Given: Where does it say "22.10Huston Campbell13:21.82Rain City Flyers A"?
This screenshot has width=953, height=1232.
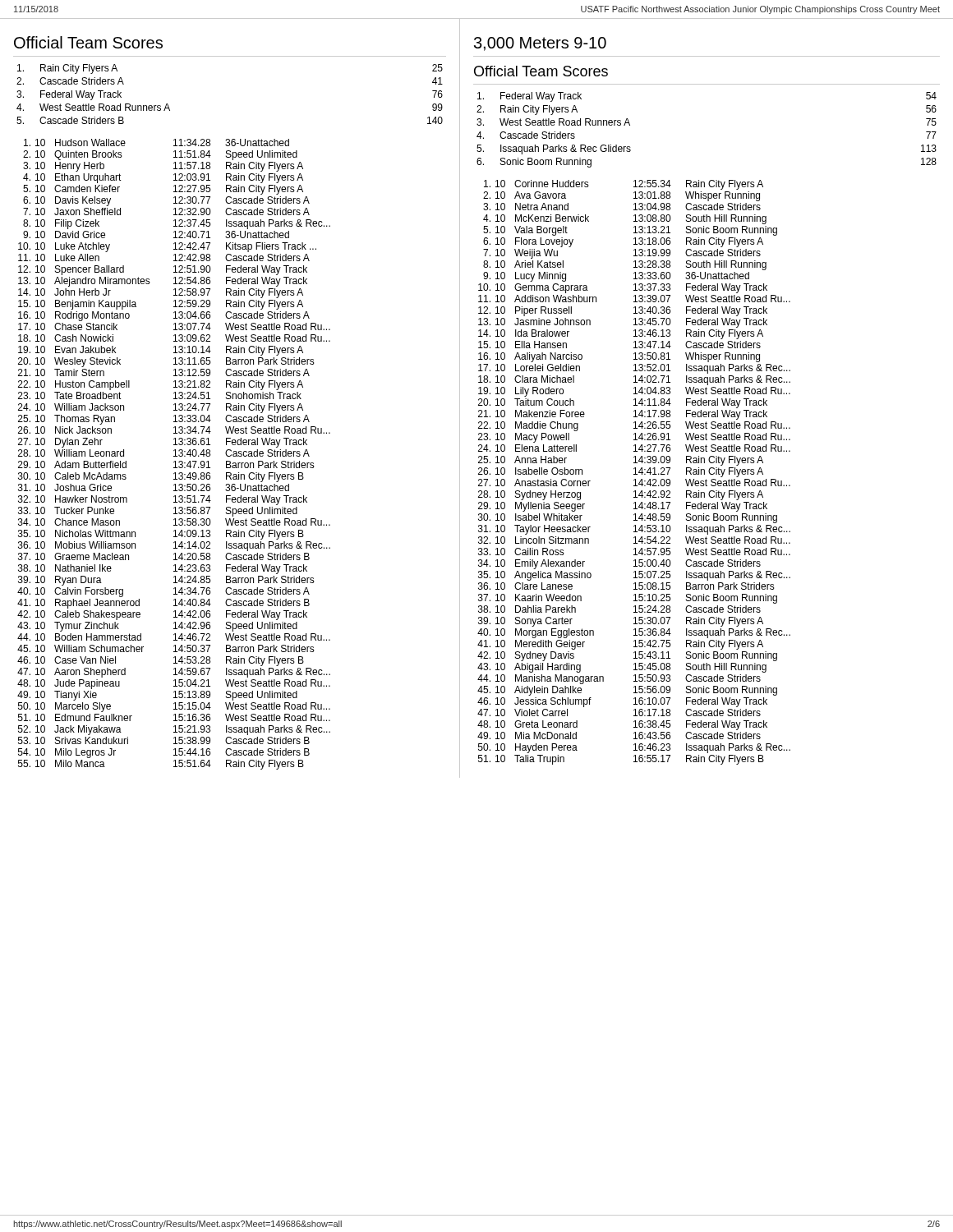Looking at the screenshot, I should click(230, 384).
